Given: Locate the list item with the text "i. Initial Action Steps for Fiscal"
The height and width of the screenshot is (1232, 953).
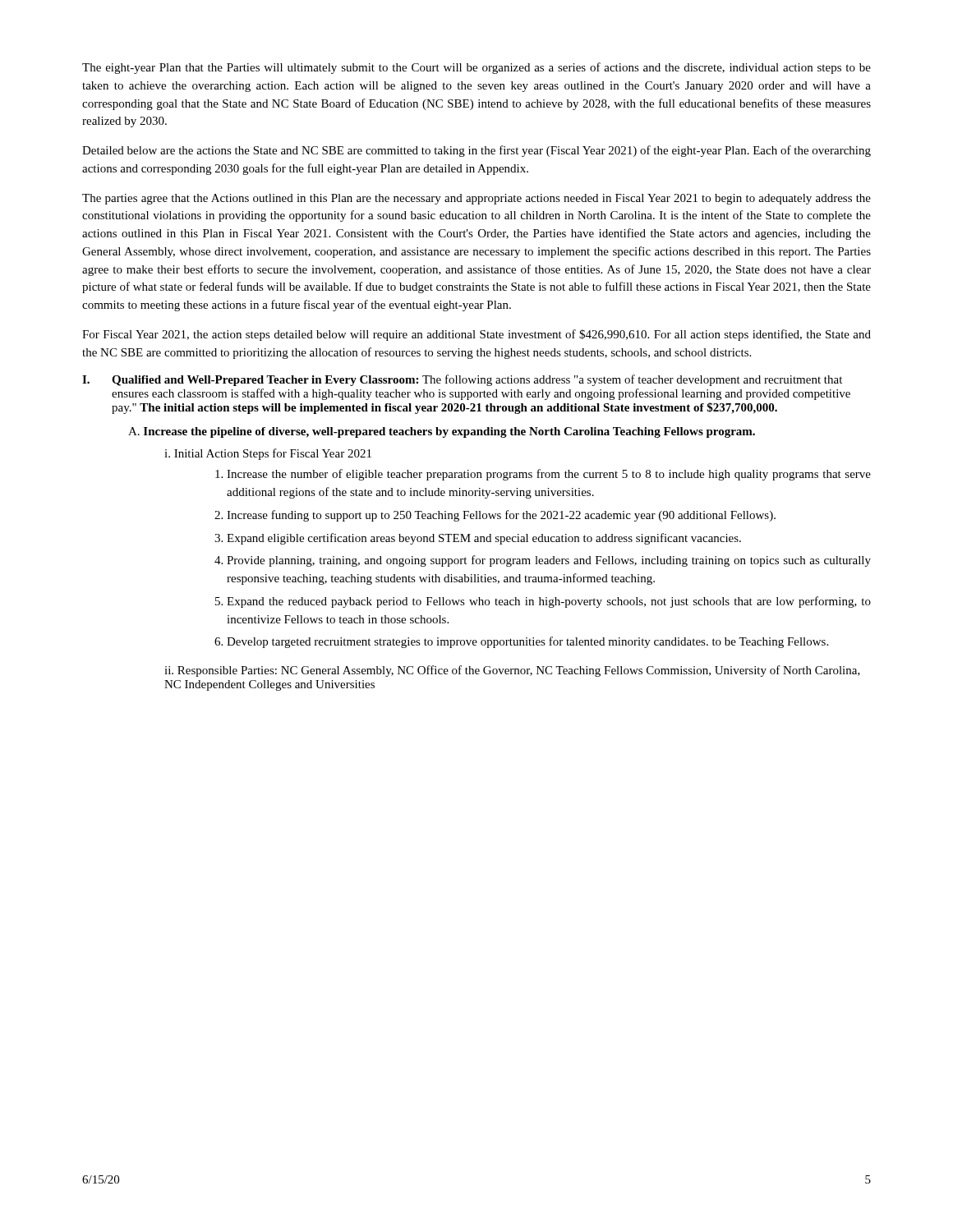Looking at the screenshot, I should [268, 454].
